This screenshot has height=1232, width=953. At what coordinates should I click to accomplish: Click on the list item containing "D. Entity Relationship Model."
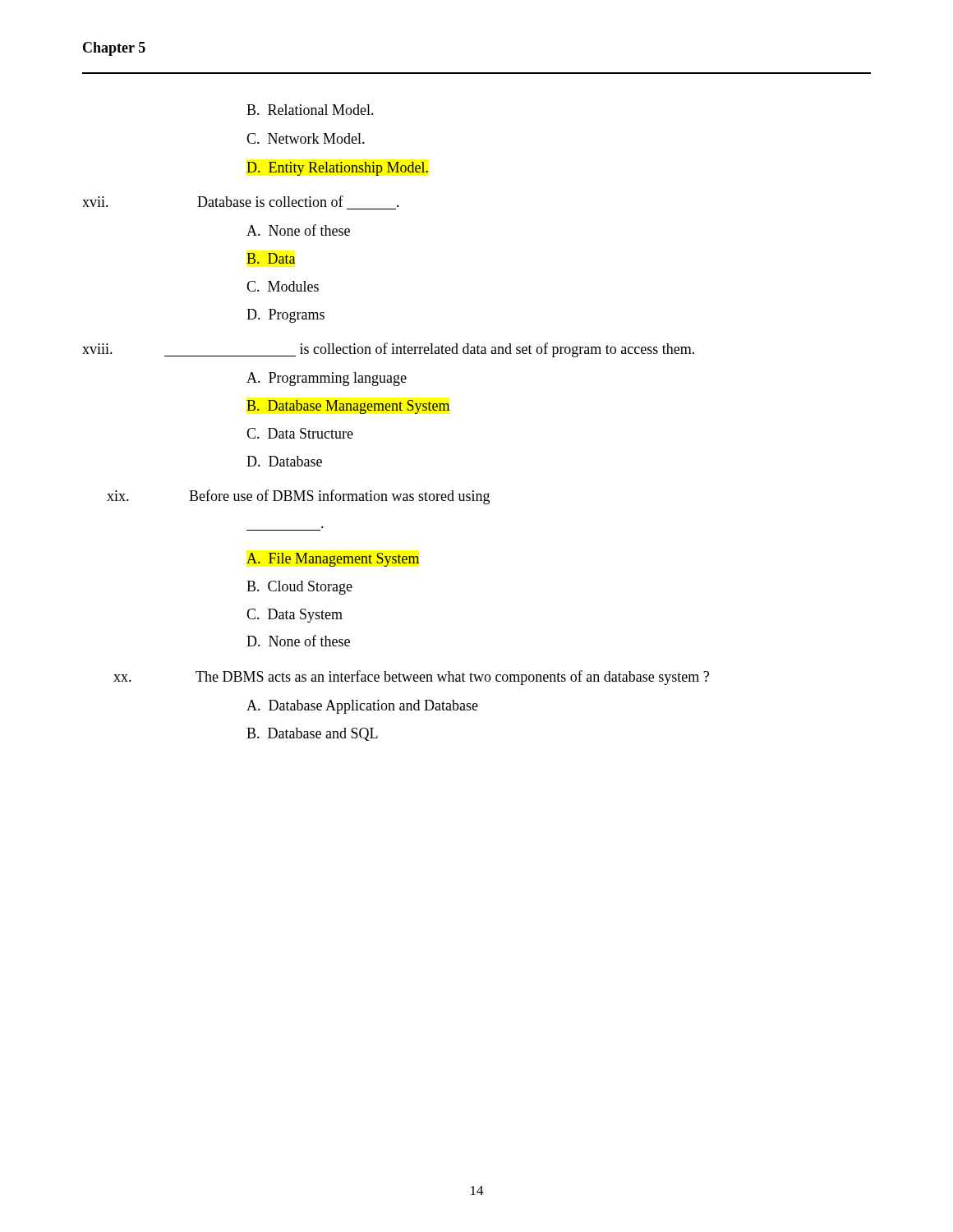pos(338,167)
